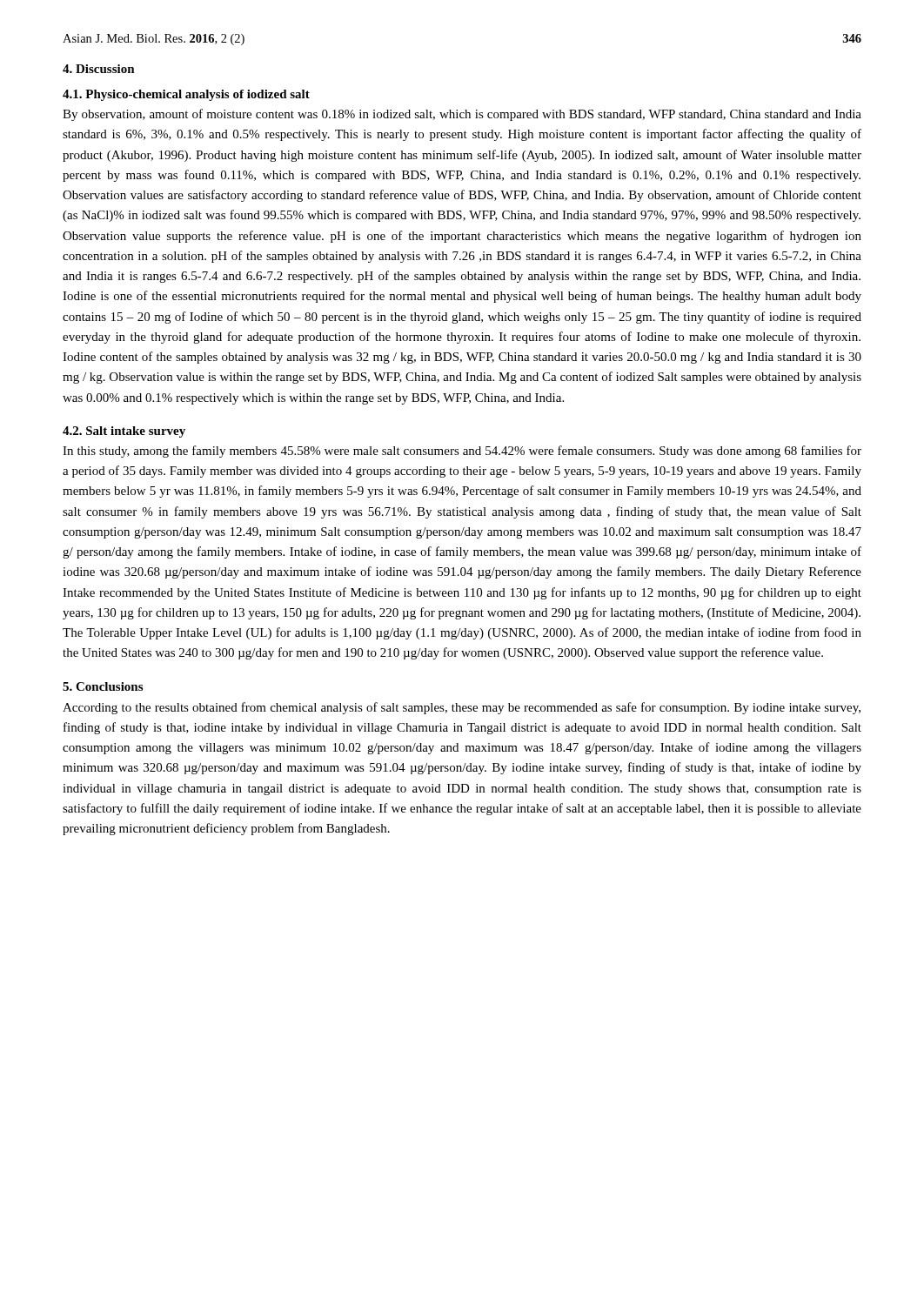Point to the section header beginning "4.1. Physico-chemical analysis"
Viewport: 924px width, 1305px height.
click(x=186, y=94)
